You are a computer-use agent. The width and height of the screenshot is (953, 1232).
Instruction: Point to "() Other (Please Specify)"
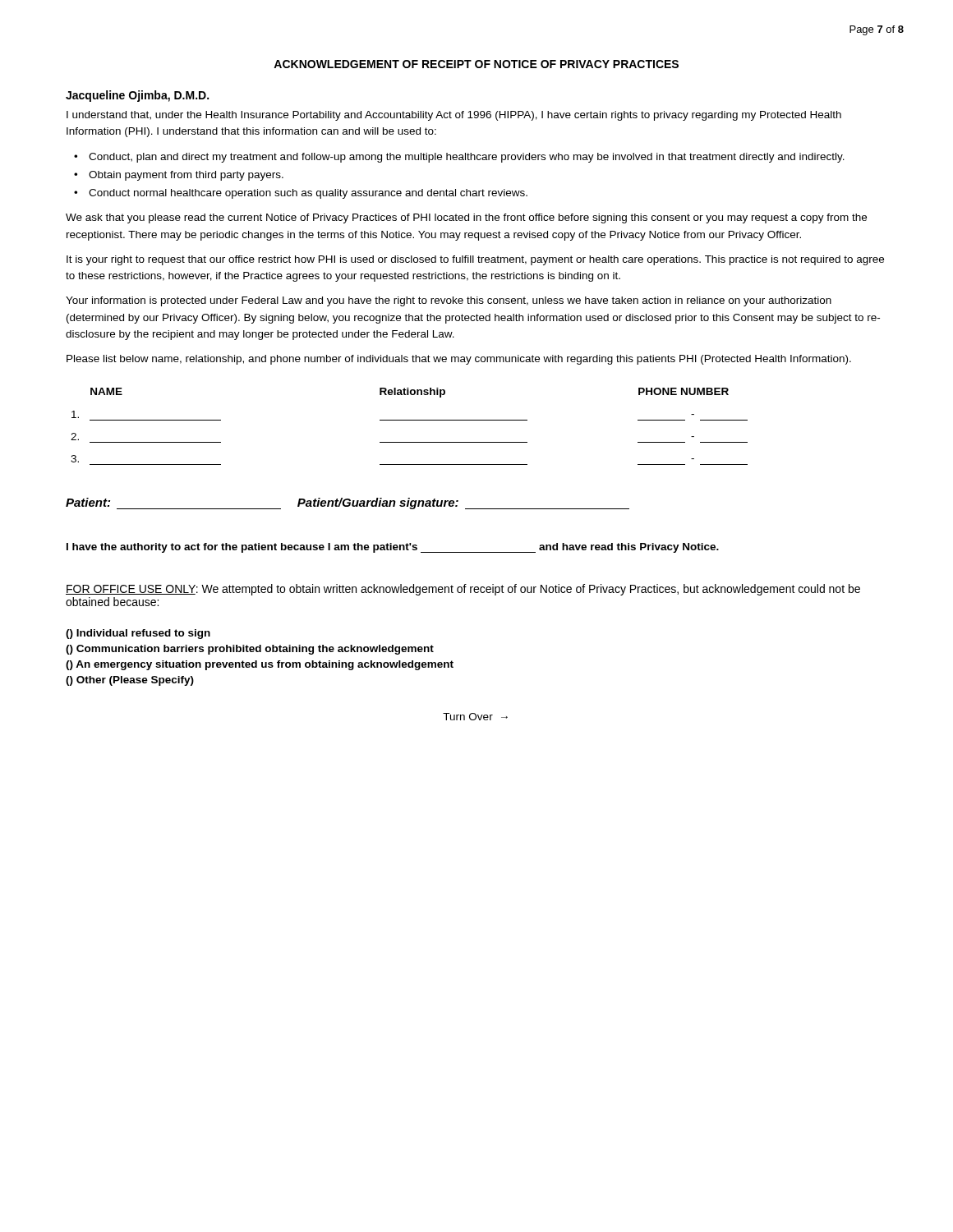point(130,680)
